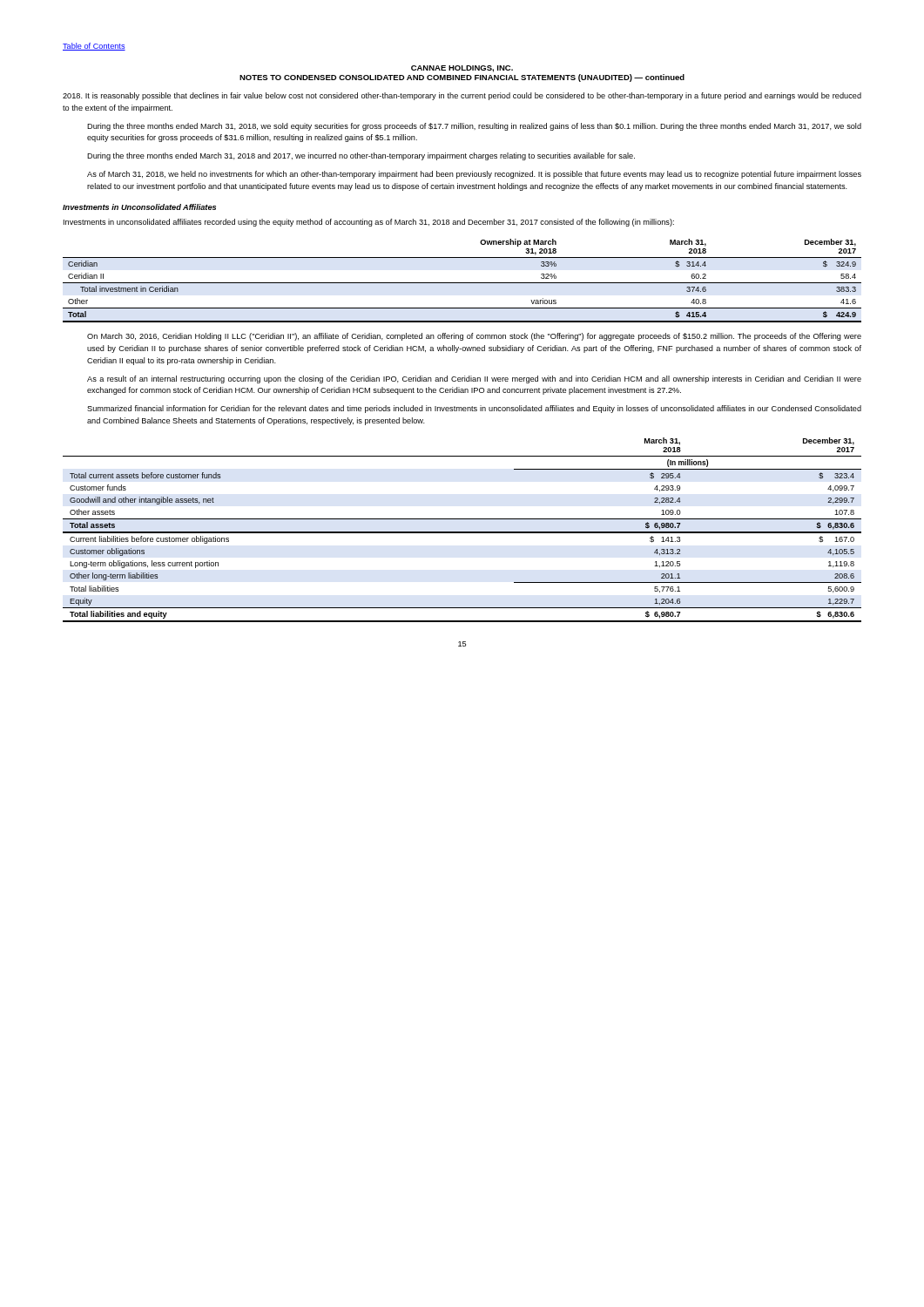Point to the region starting "Investments in unconsolidated affiliates recorded using the"
The width and height of the screenshot is (924, 1307).
[462, 223]
